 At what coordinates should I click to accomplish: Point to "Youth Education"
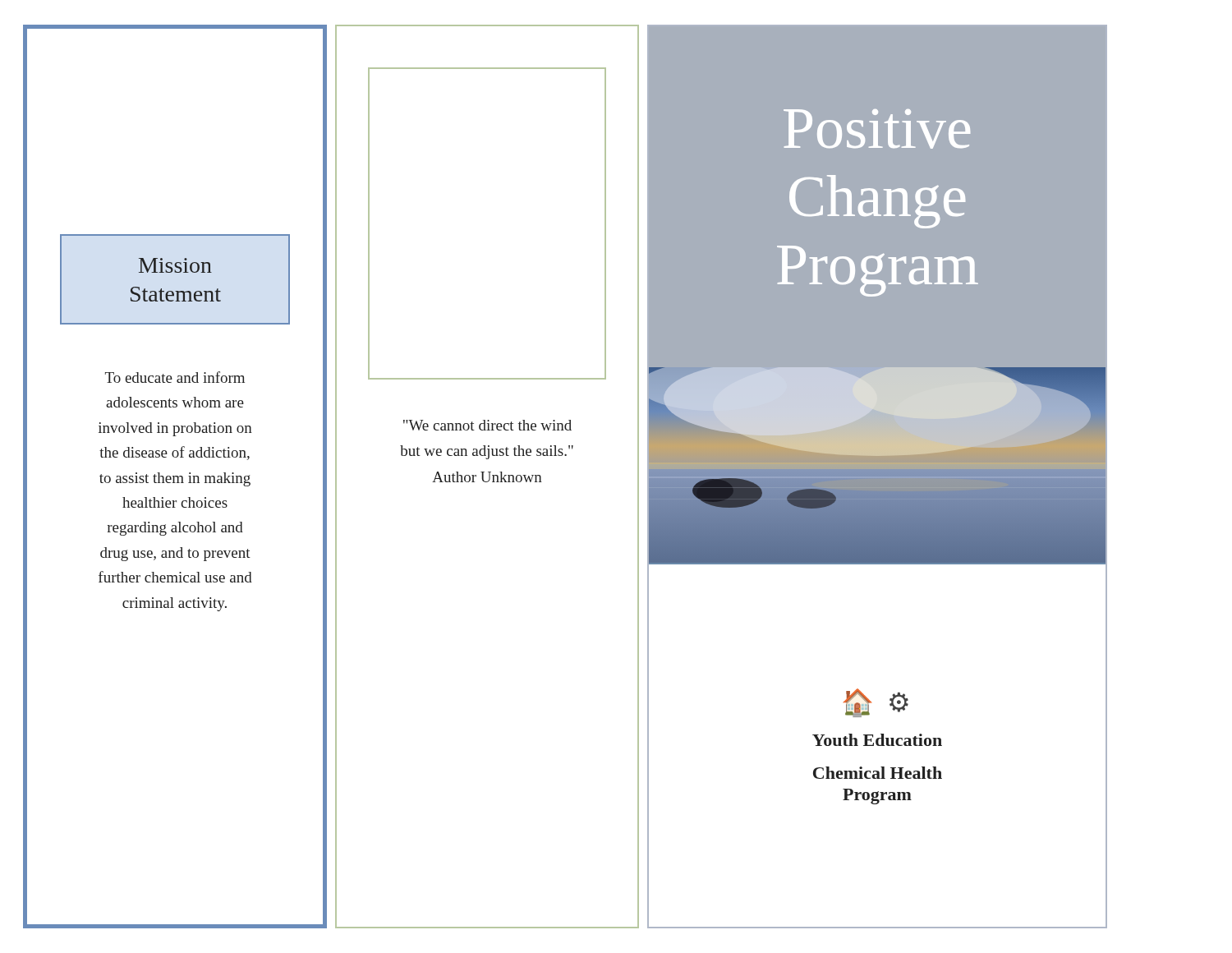(877, 739)
